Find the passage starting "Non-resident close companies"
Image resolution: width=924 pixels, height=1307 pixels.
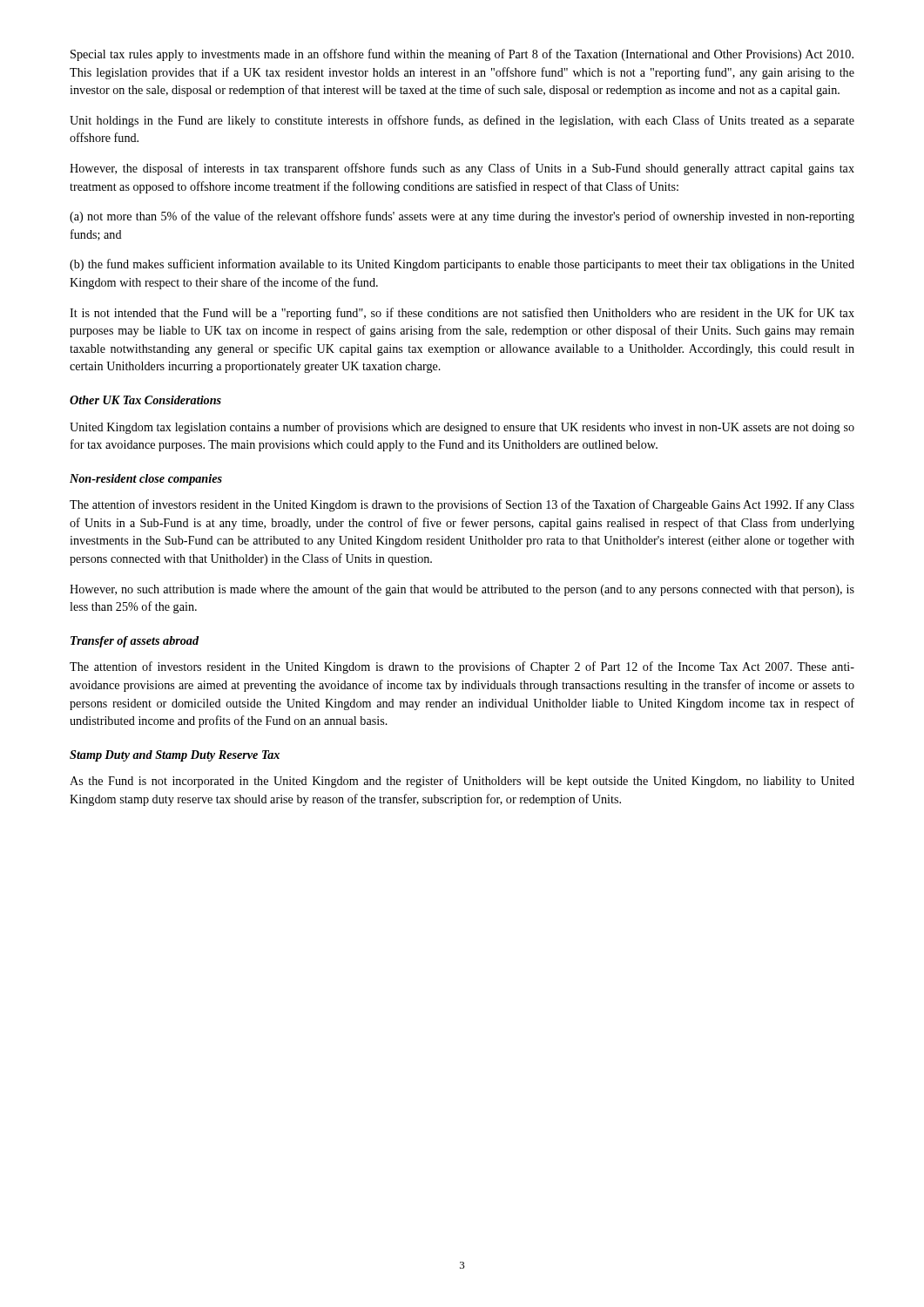(x=146, y=480)
